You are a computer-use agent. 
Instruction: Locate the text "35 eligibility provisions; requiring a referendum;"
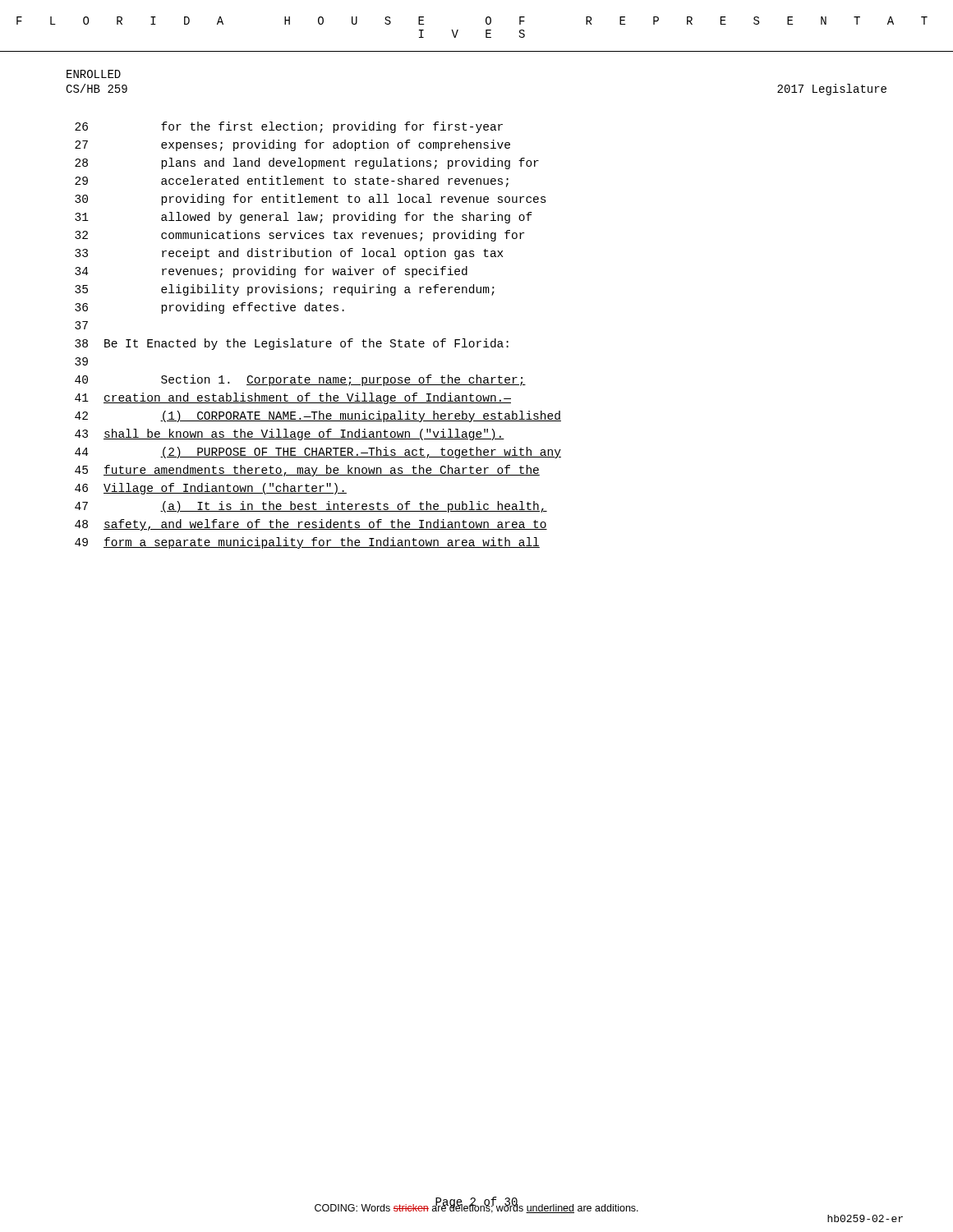(x=476, y=290)
